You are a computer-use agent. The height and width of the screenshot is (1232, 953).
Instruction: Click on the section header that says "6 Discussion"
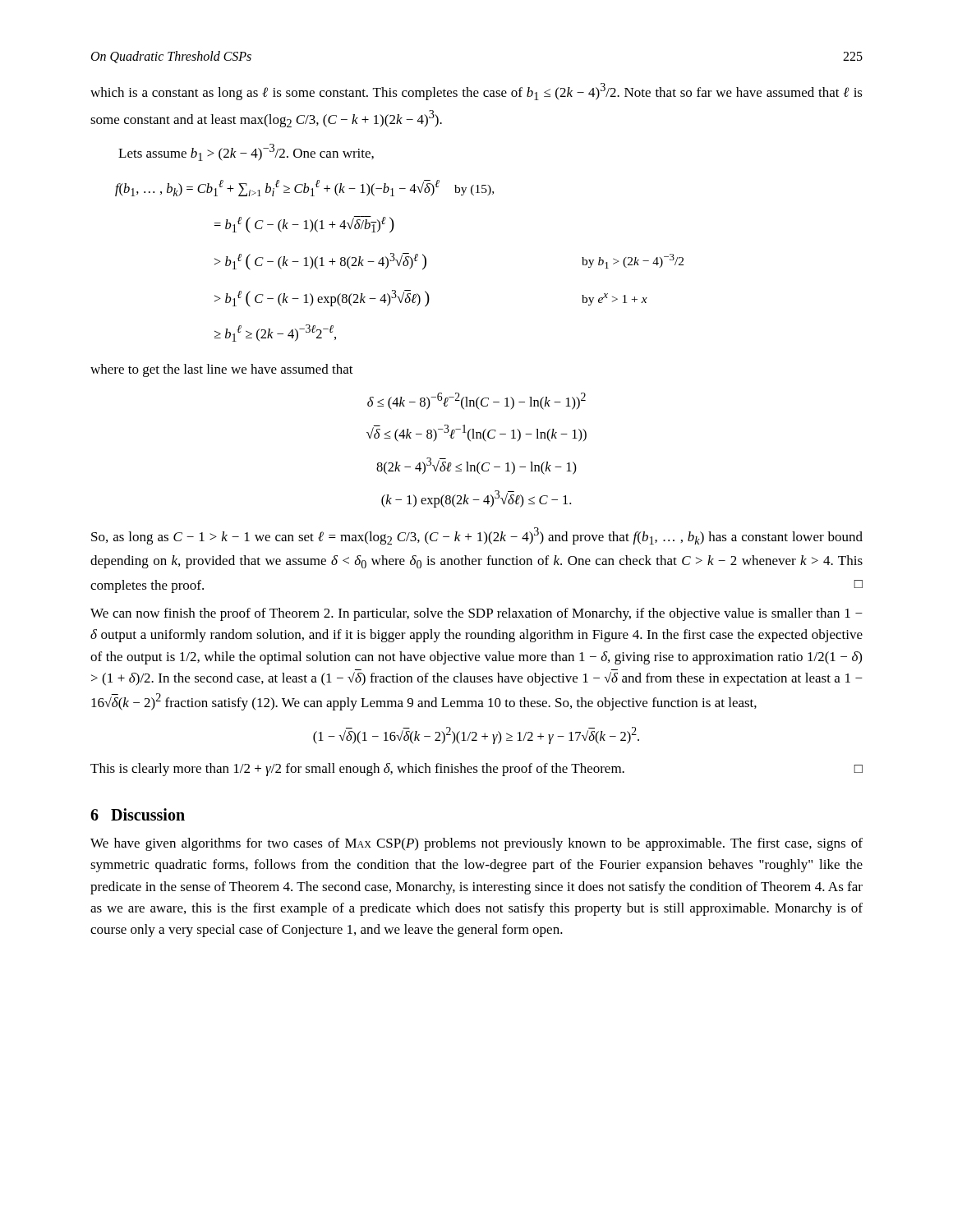138,815
